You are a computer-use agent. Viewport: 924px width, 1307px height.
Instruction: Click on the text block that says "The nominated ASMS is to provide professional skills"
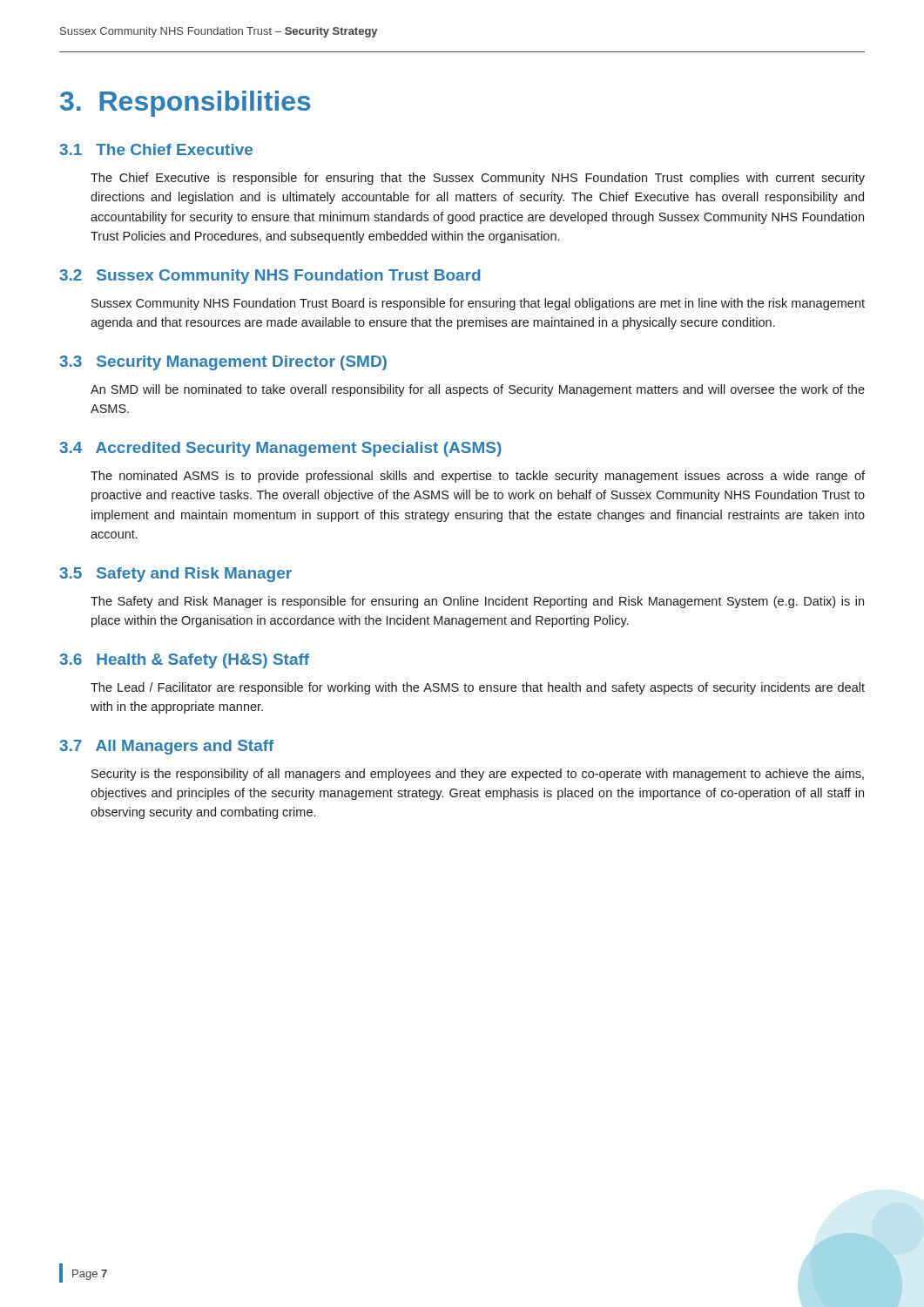coord(478,505)
